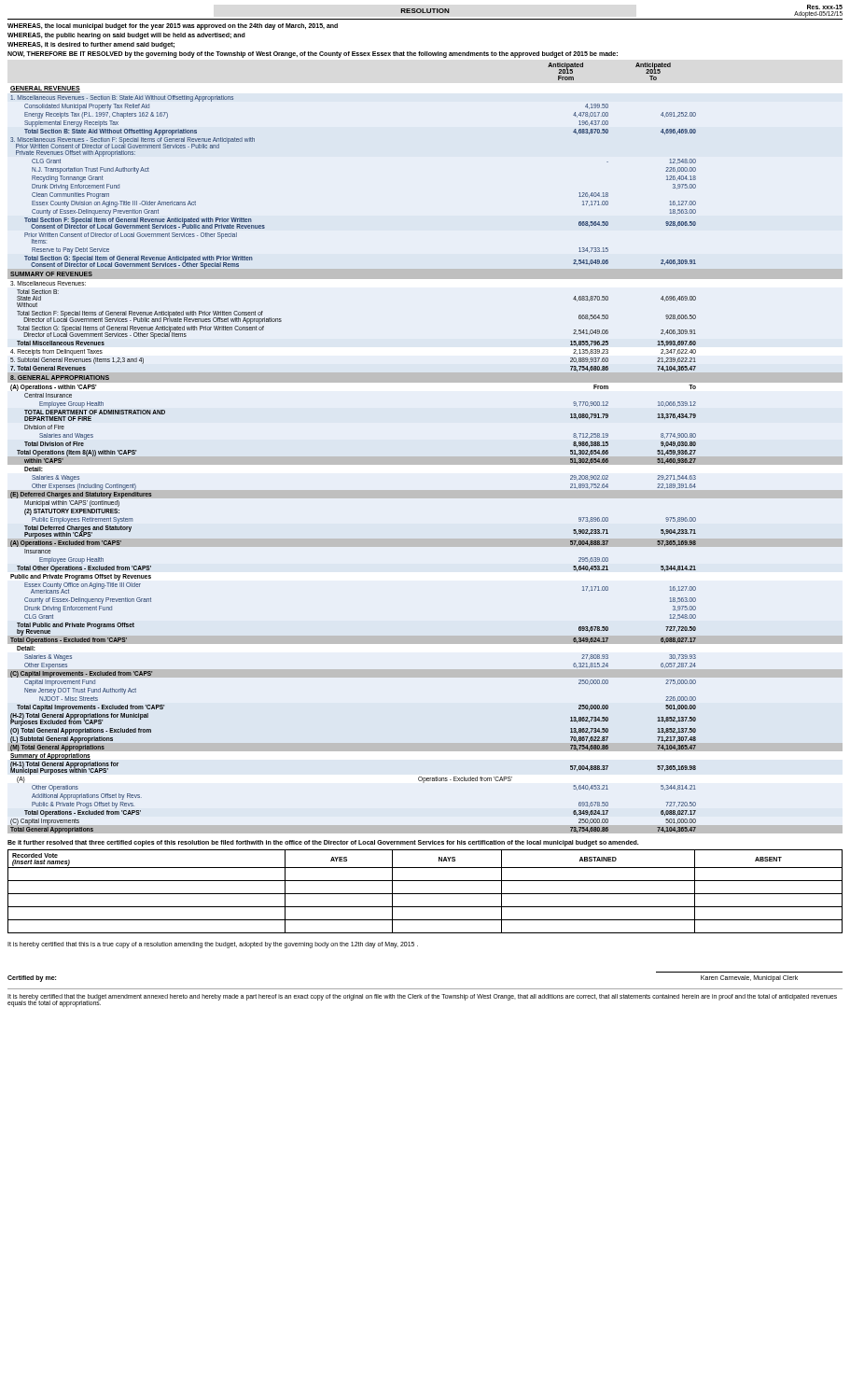This screenshot has height=1400, width=850.
Task: Point to the region starting "WHEREAS, the local municipal"
Action: pos(173,26)
